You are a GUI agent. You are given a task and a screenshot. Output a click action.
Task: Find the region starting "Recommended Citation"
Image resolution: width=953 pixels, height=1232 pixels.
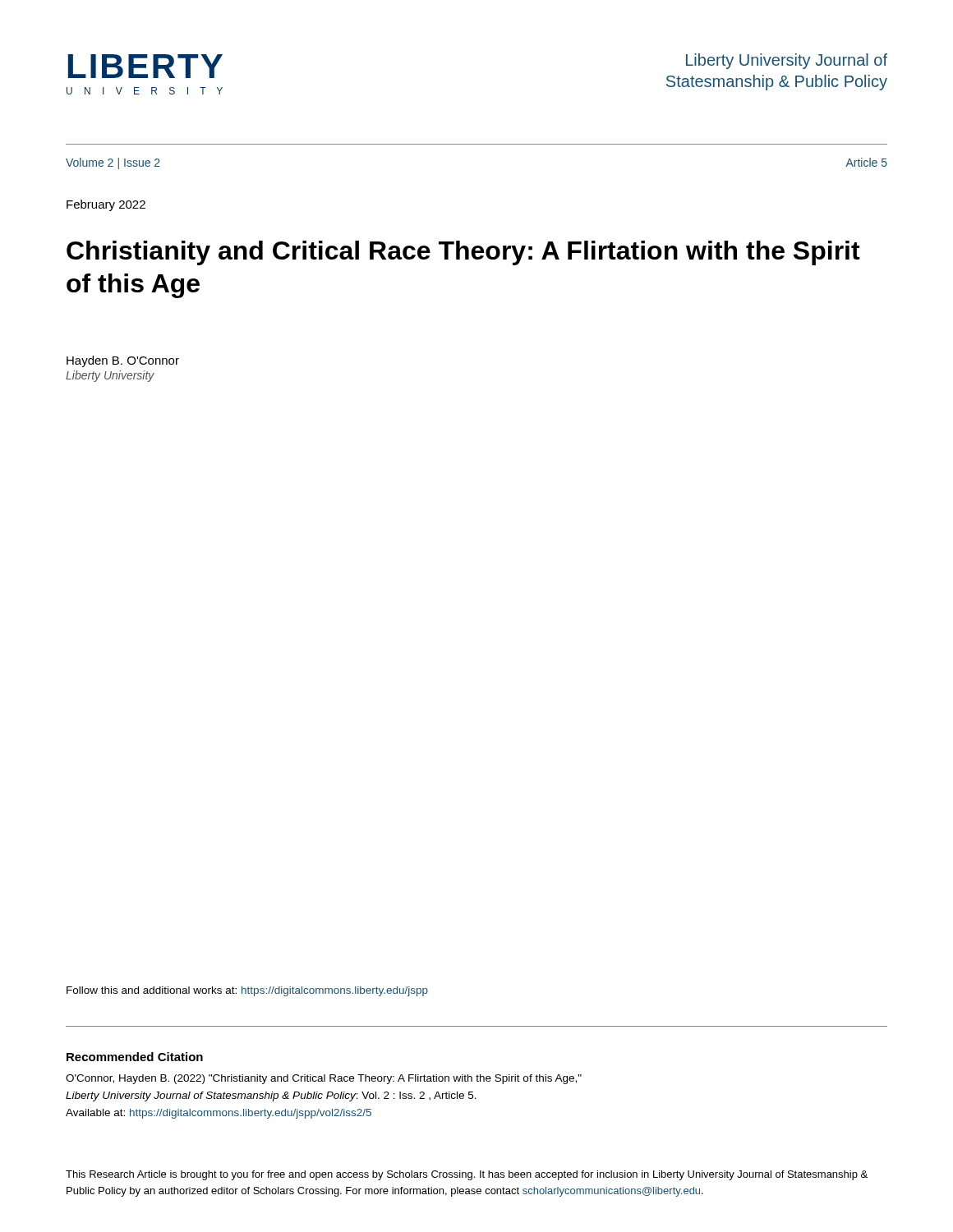coord(135,1057)
